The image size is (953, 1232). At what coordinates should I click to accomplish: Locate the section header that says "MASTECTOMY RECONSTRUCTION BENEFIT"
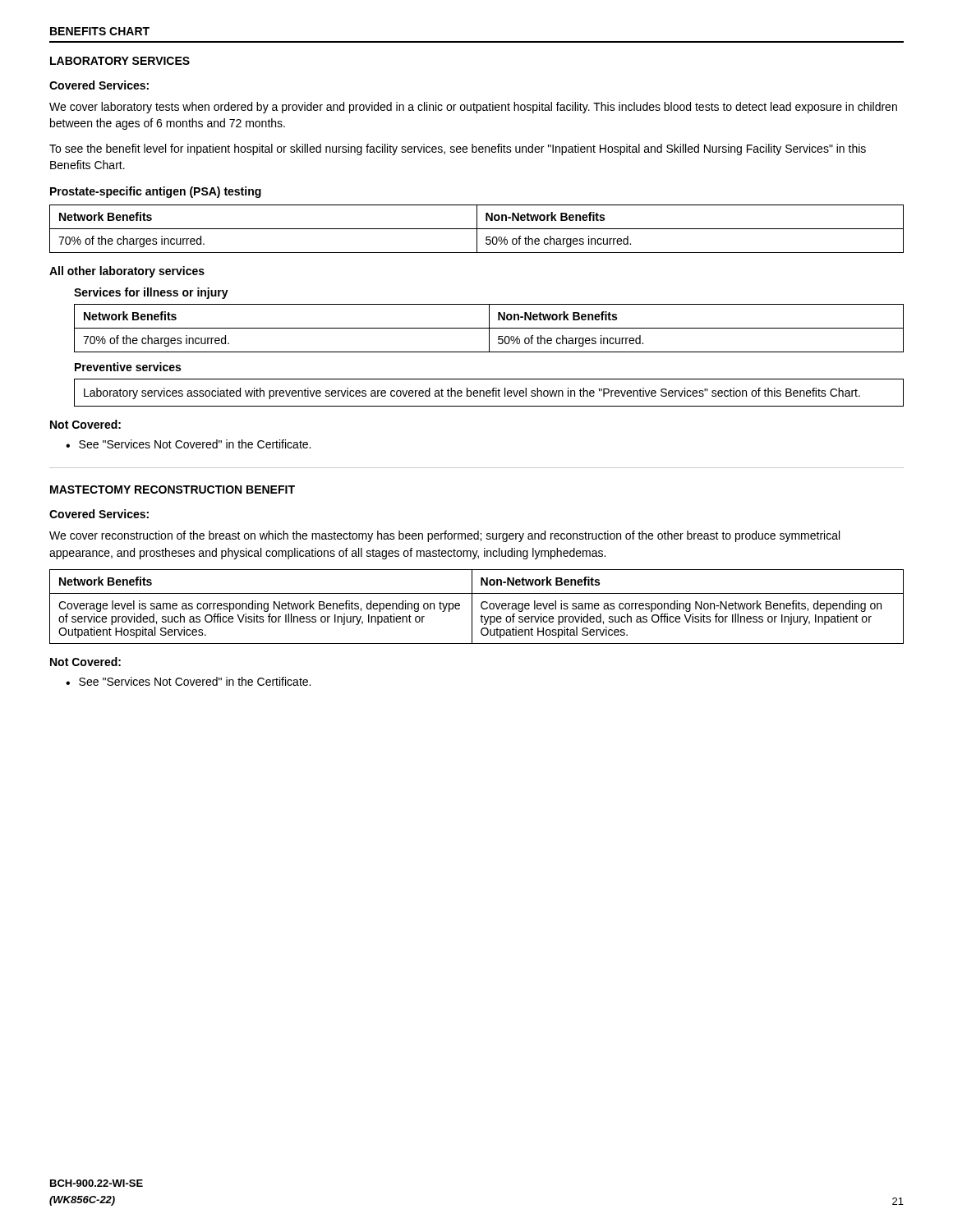point(172,490)
